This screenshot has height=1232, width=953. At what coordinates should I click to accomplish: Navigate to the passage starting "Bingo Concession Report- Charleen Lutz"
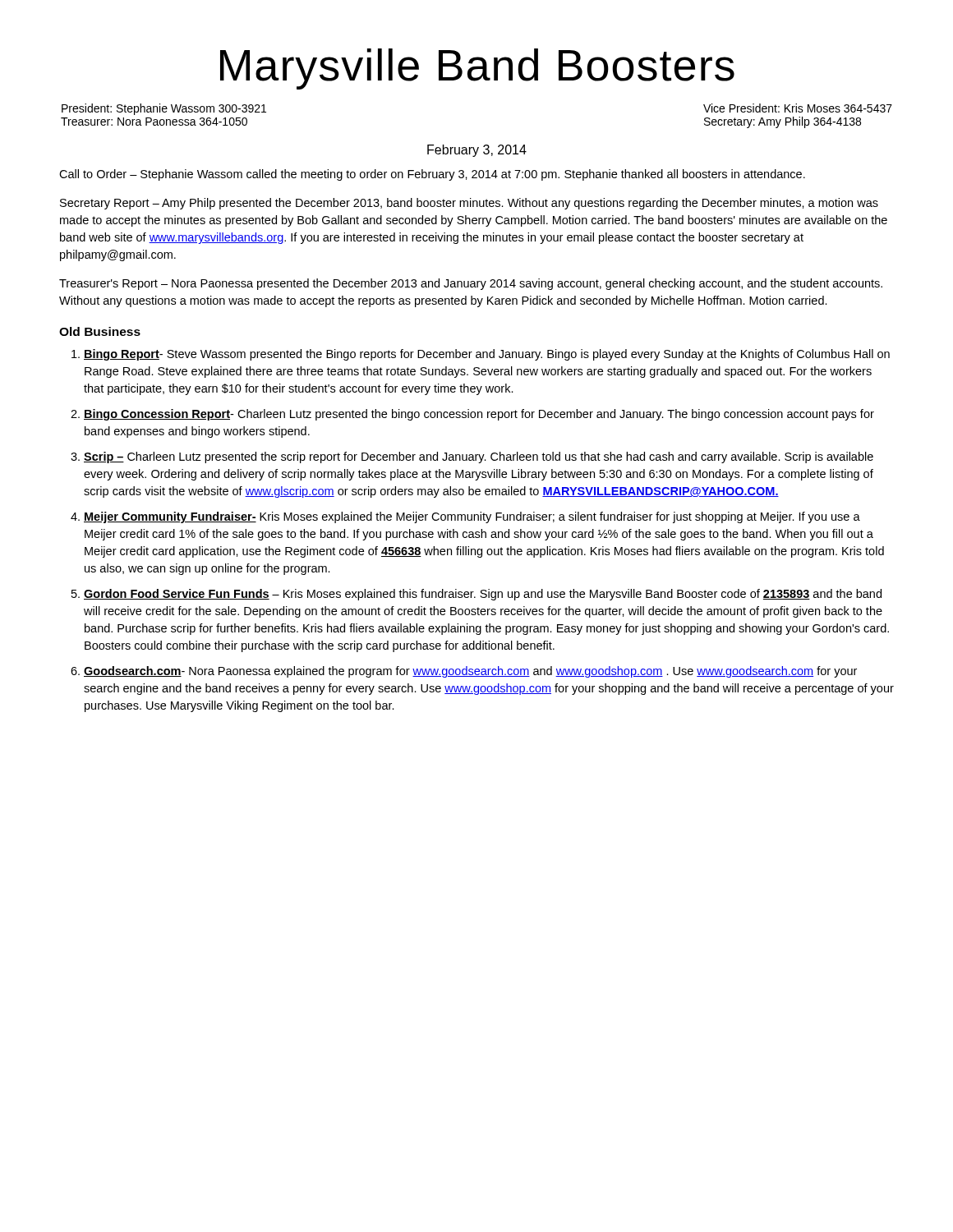point(479,423)
